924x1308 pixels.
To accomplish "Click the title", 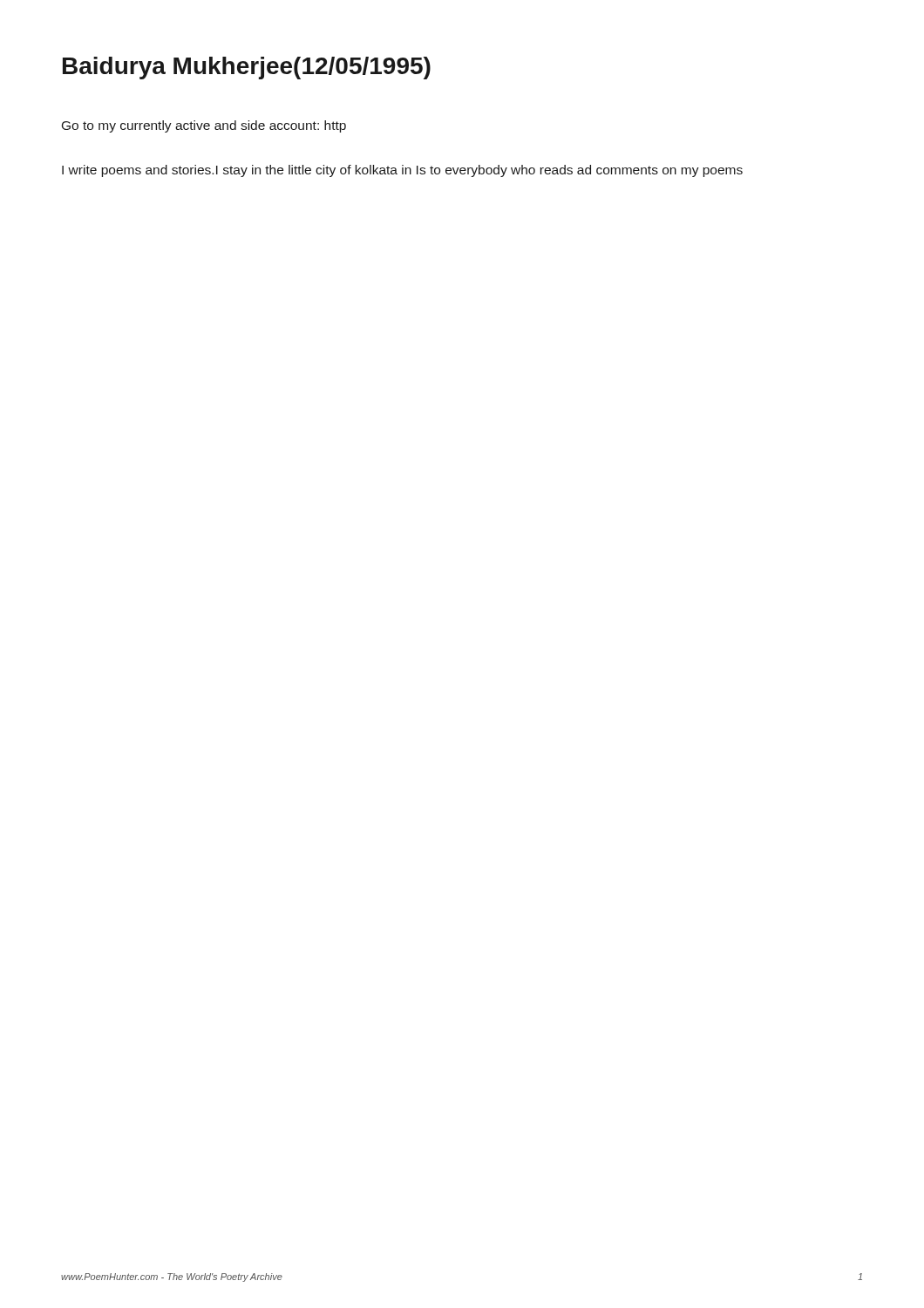I will [246, 66].
